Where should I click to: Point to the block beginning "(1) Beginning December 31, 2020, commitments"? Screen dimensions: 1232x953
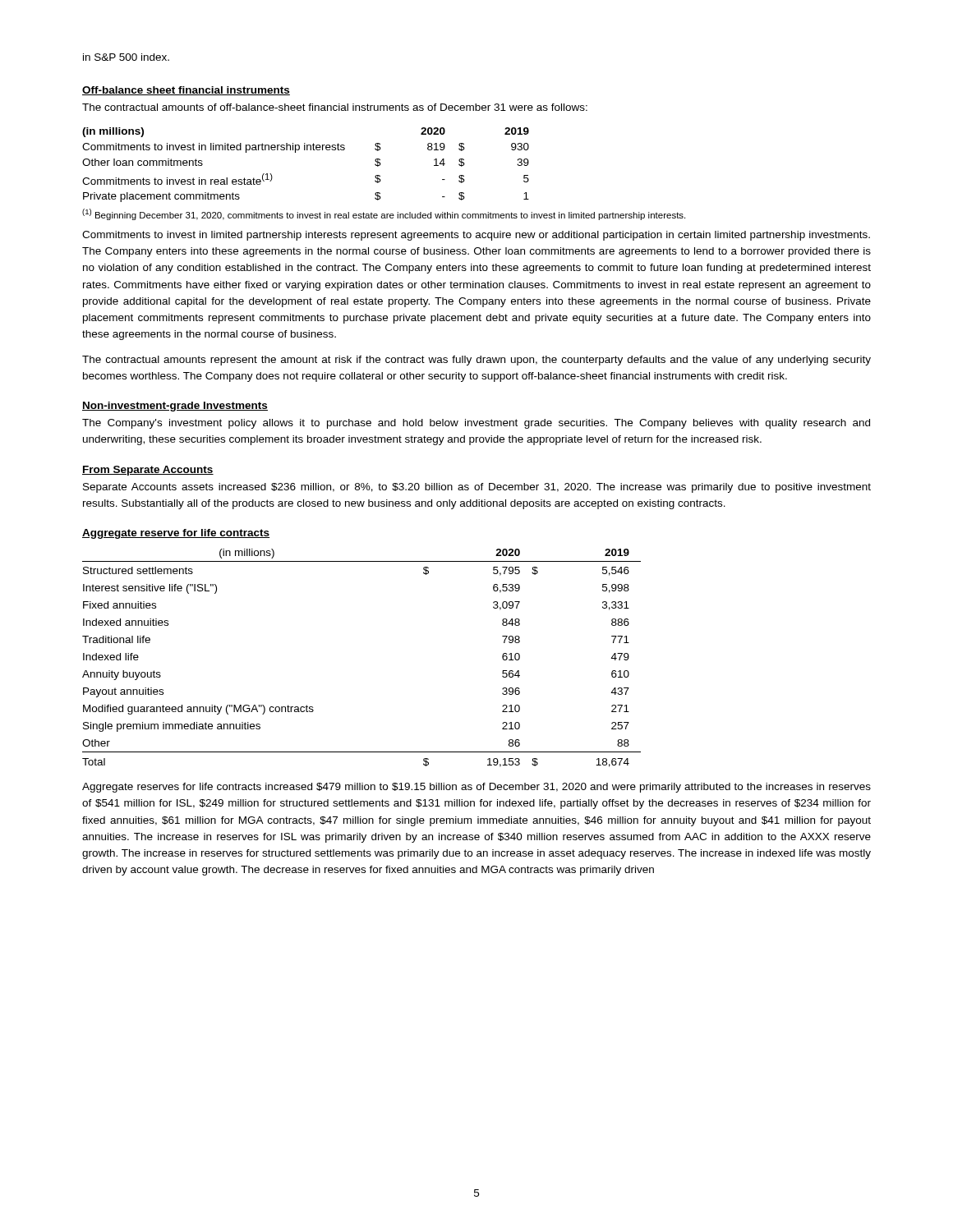[384, 214]
